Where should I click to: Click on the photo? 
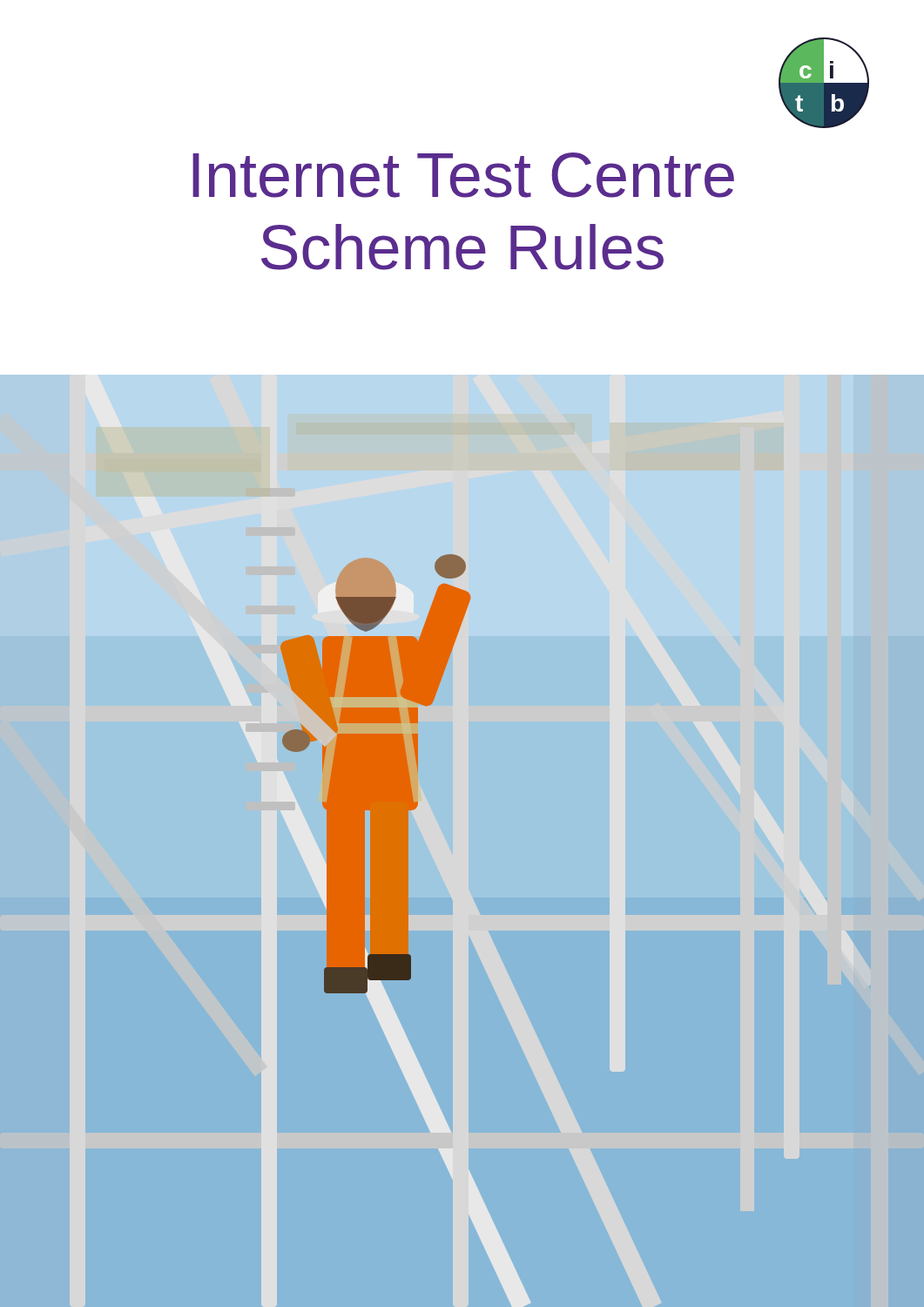tap(462, 841)
